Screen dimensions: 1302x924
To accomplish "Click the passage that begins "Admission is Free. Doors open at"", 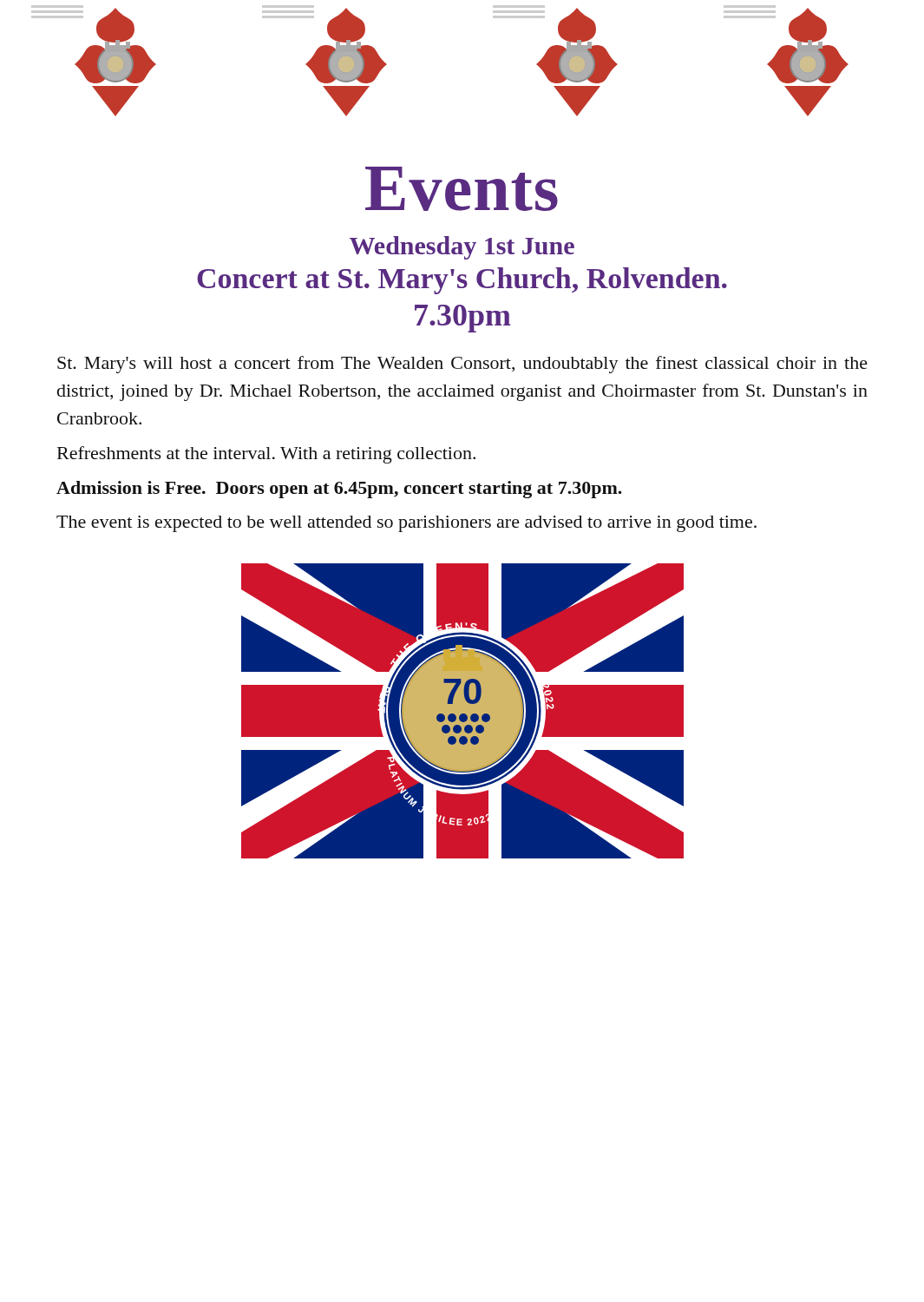I will tap(339, 487).
